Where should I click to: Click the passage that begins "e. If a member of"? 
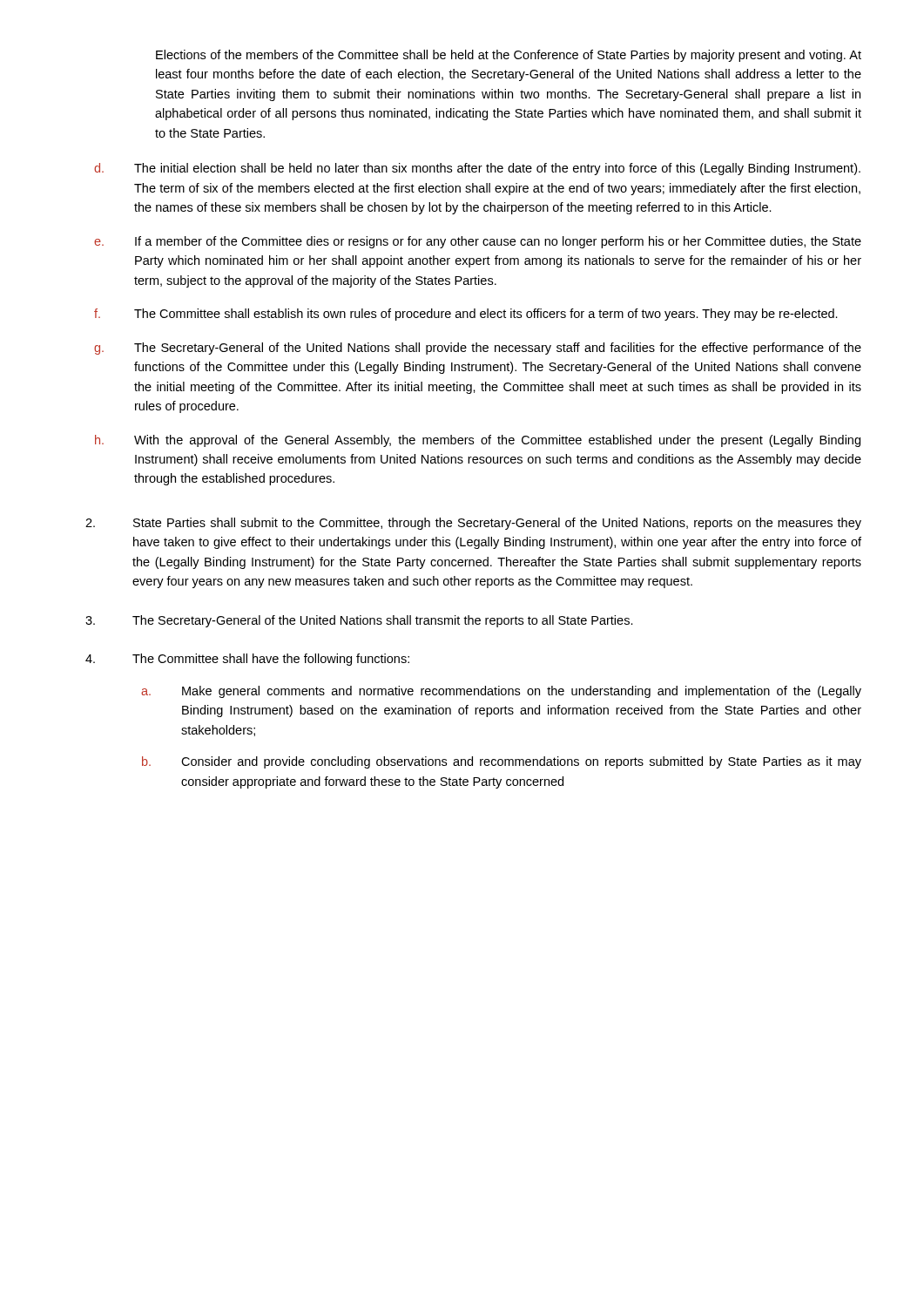[473, 261]
